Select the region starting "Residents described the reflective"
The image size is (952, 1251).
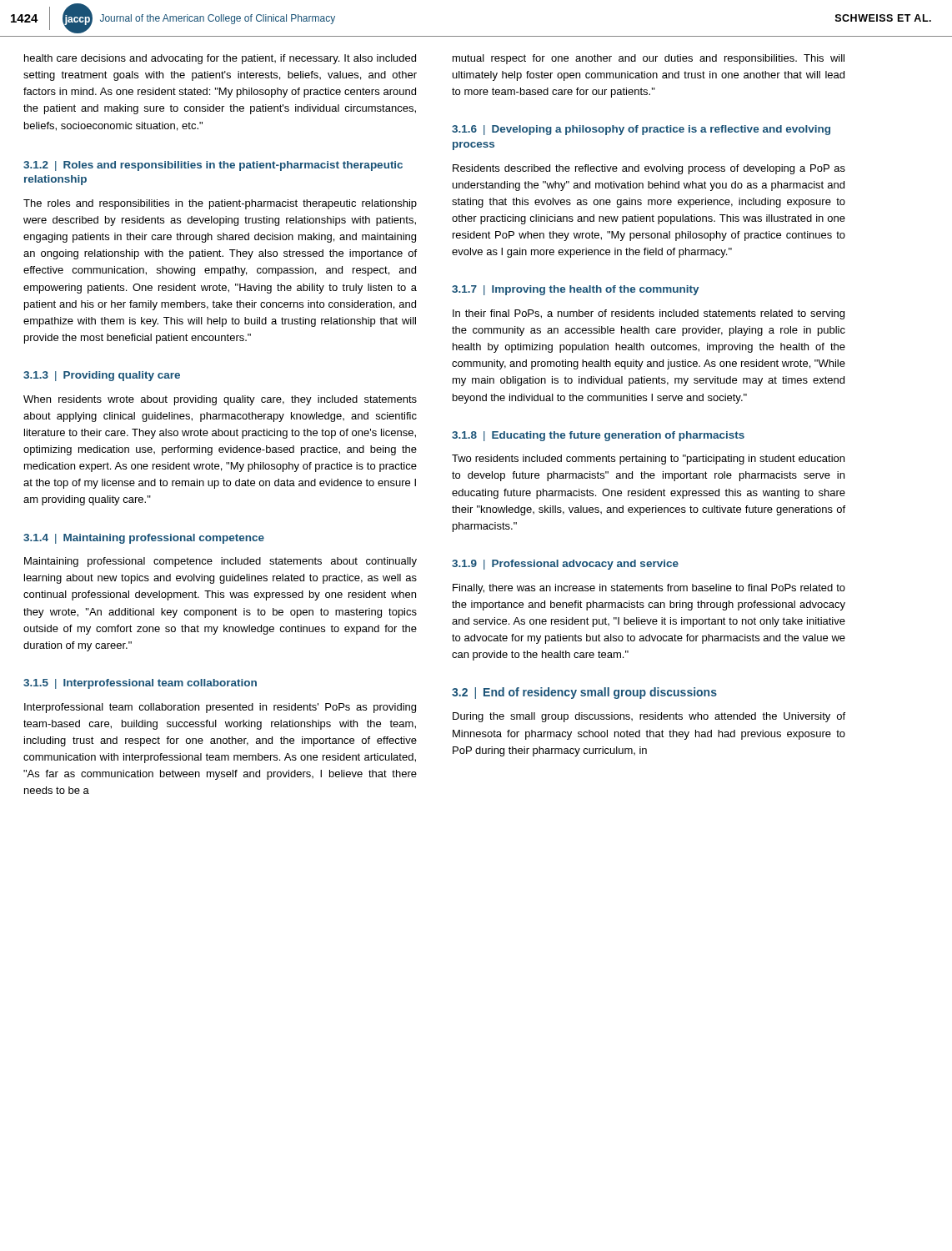pyautogui.click(x=649, y=210)
